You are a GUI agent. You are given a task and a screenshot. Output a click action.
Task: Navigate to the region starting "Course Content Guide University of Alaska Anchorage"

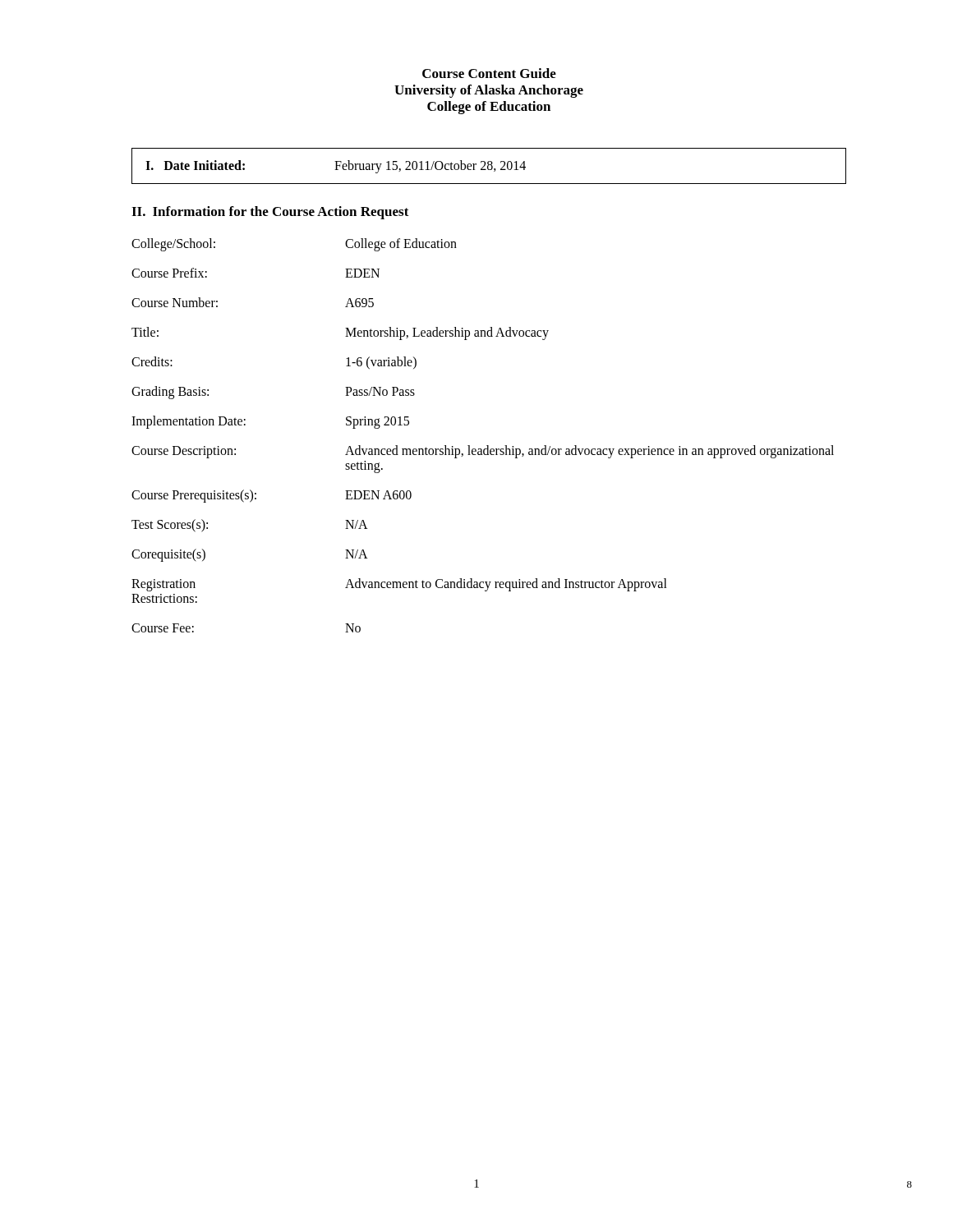489,90
